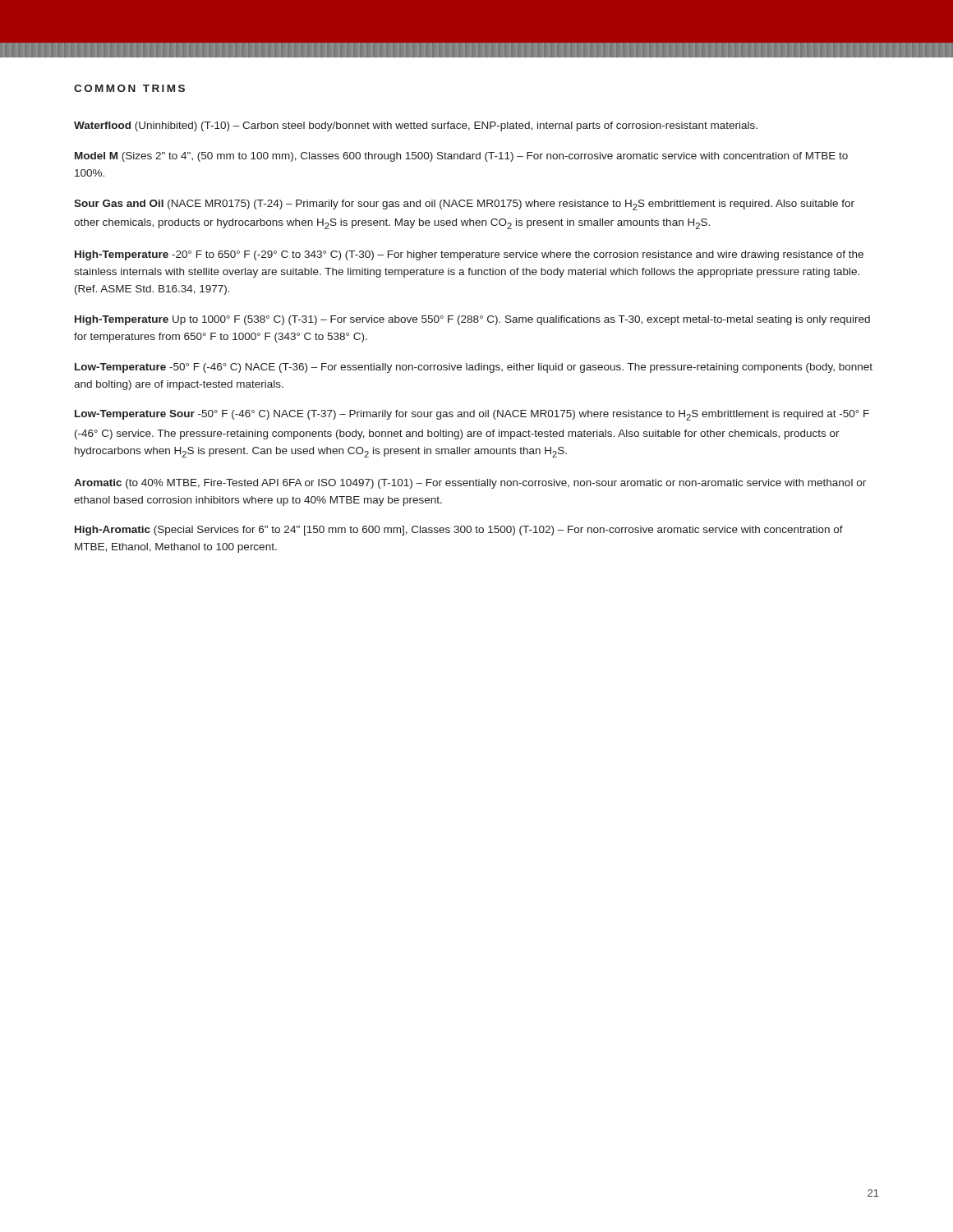Locate the block of text that opens with "Waterflood (Uninhibited) (T-10)"
Screen dimensions: 1232x953
(x=416, y=125)
